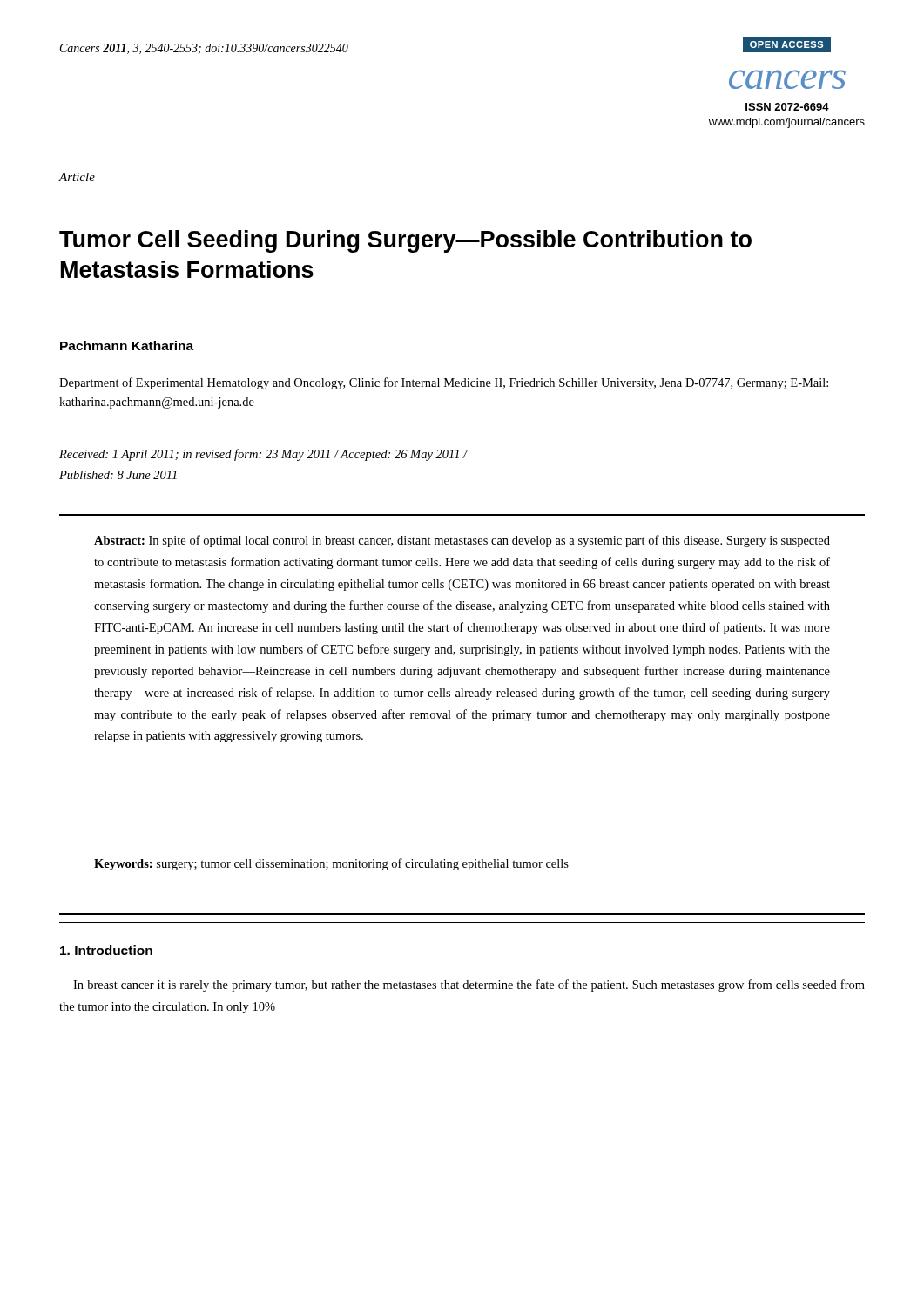Image resolution: width=924 pixels, height=1307 pixels.
Task: Find the text block starting "Tumor Cell Seeding During Surgery—Possible"
Action: click(x=405, y=241)
